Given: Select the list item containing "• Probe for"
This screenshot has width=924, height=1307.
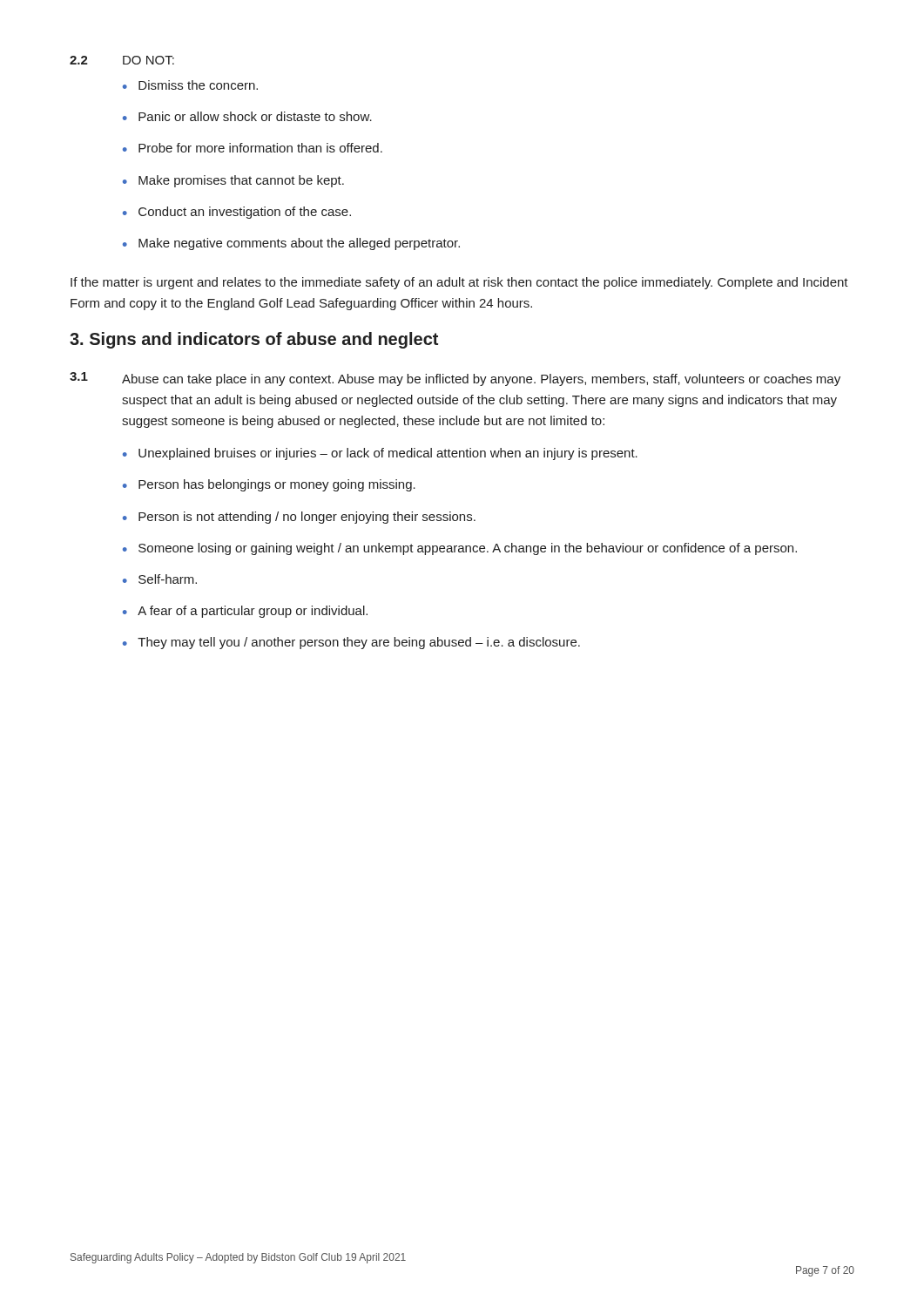Looking at the screenshot, I should coord(253,148).
